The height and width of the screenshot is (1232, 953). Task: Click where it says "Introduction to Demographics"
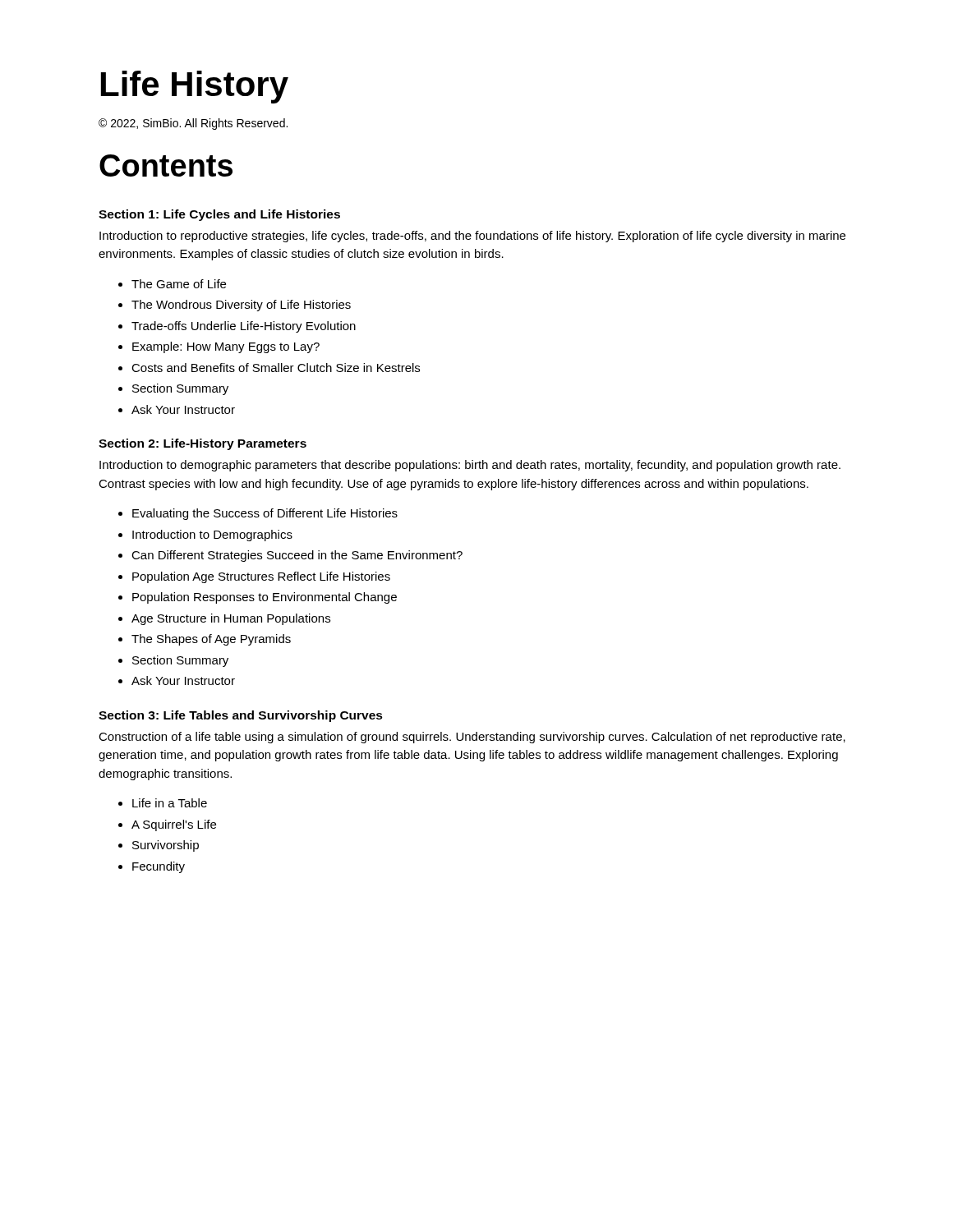point(212,534)
